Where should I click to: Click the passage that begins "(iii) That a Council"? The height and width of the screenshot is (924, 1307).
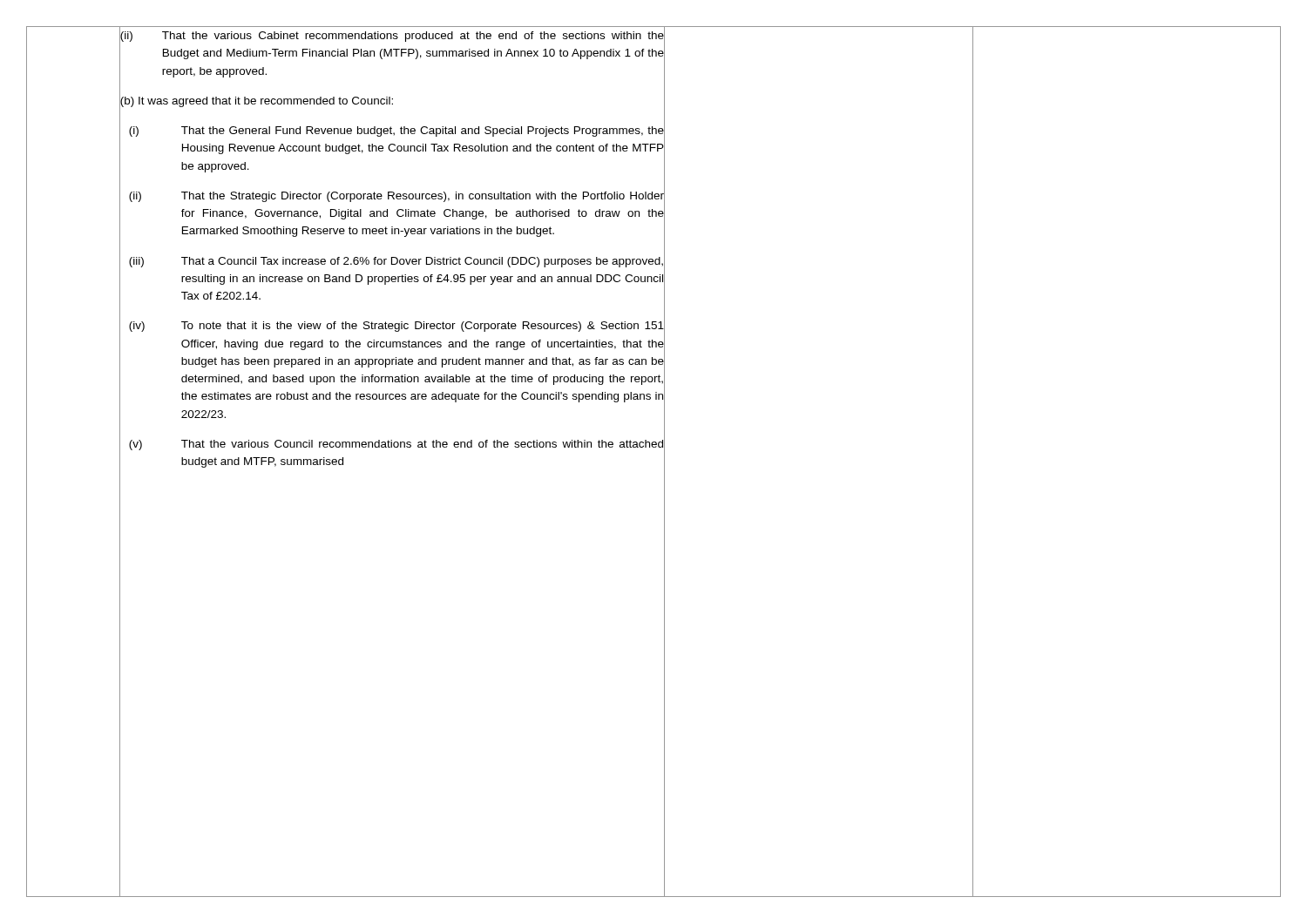392,279
